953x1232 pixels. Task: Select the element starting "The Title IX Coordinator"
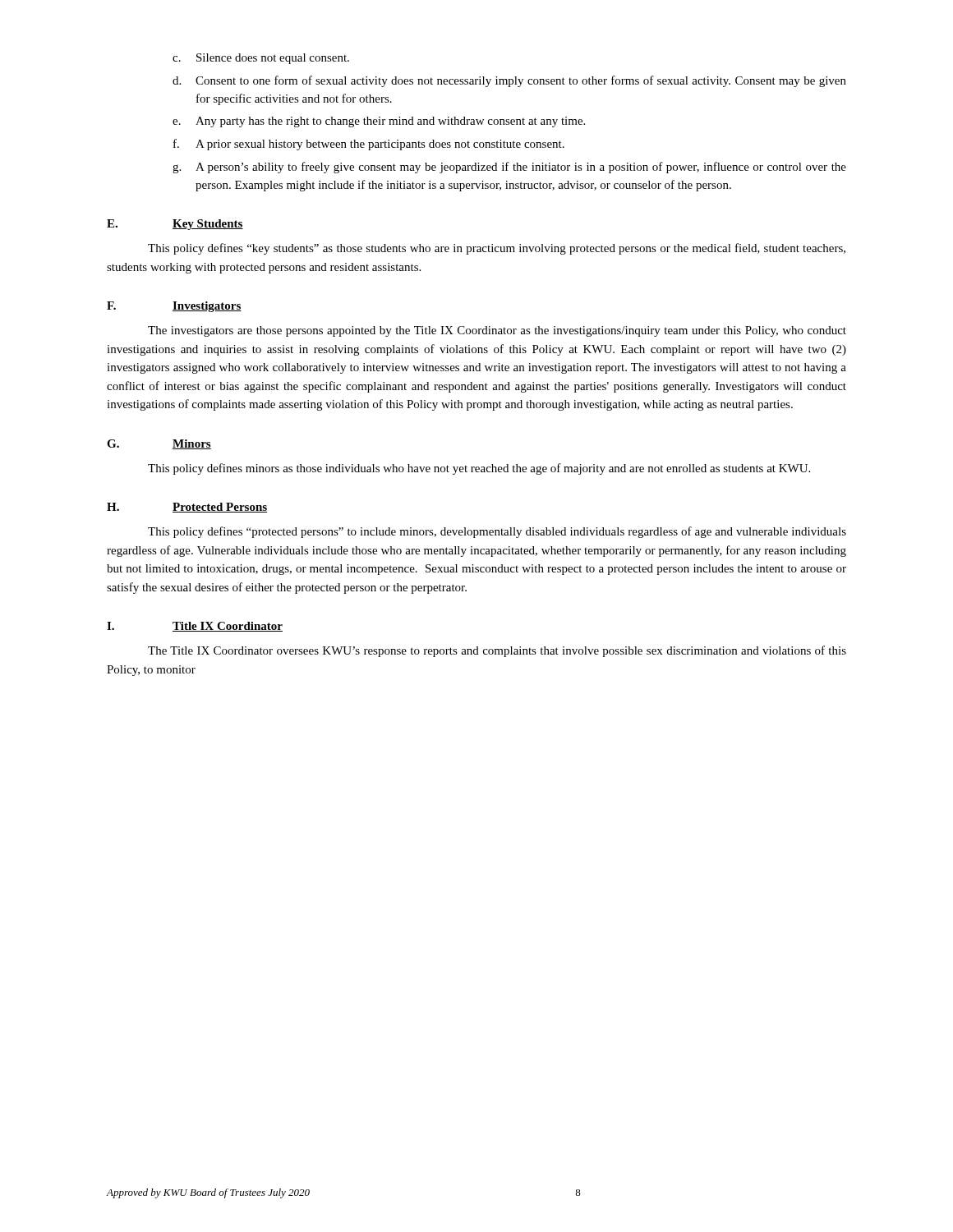476,660
